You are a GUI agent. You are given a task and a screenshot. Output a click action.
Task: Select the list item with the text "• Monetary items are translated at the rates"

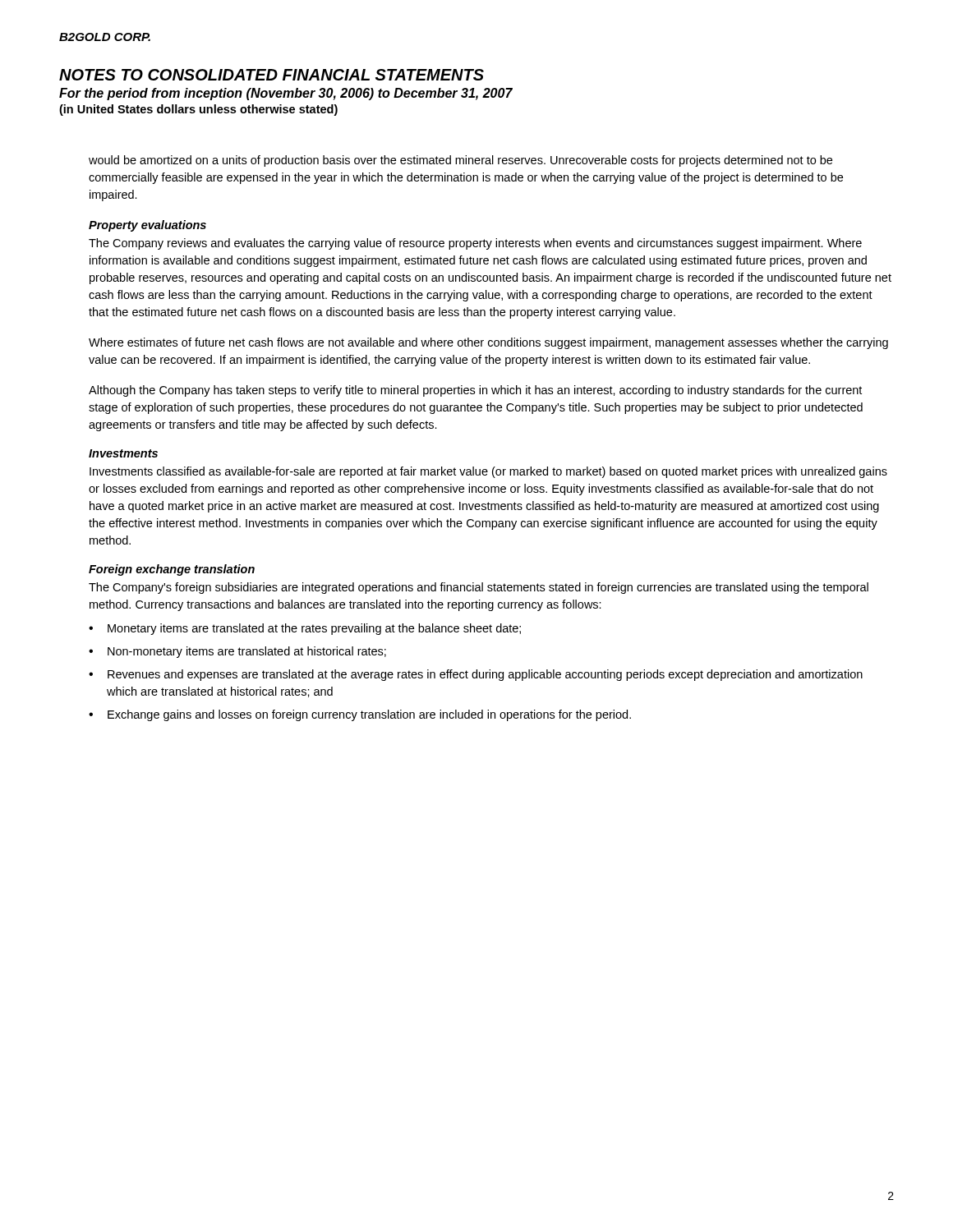point(491,629)
